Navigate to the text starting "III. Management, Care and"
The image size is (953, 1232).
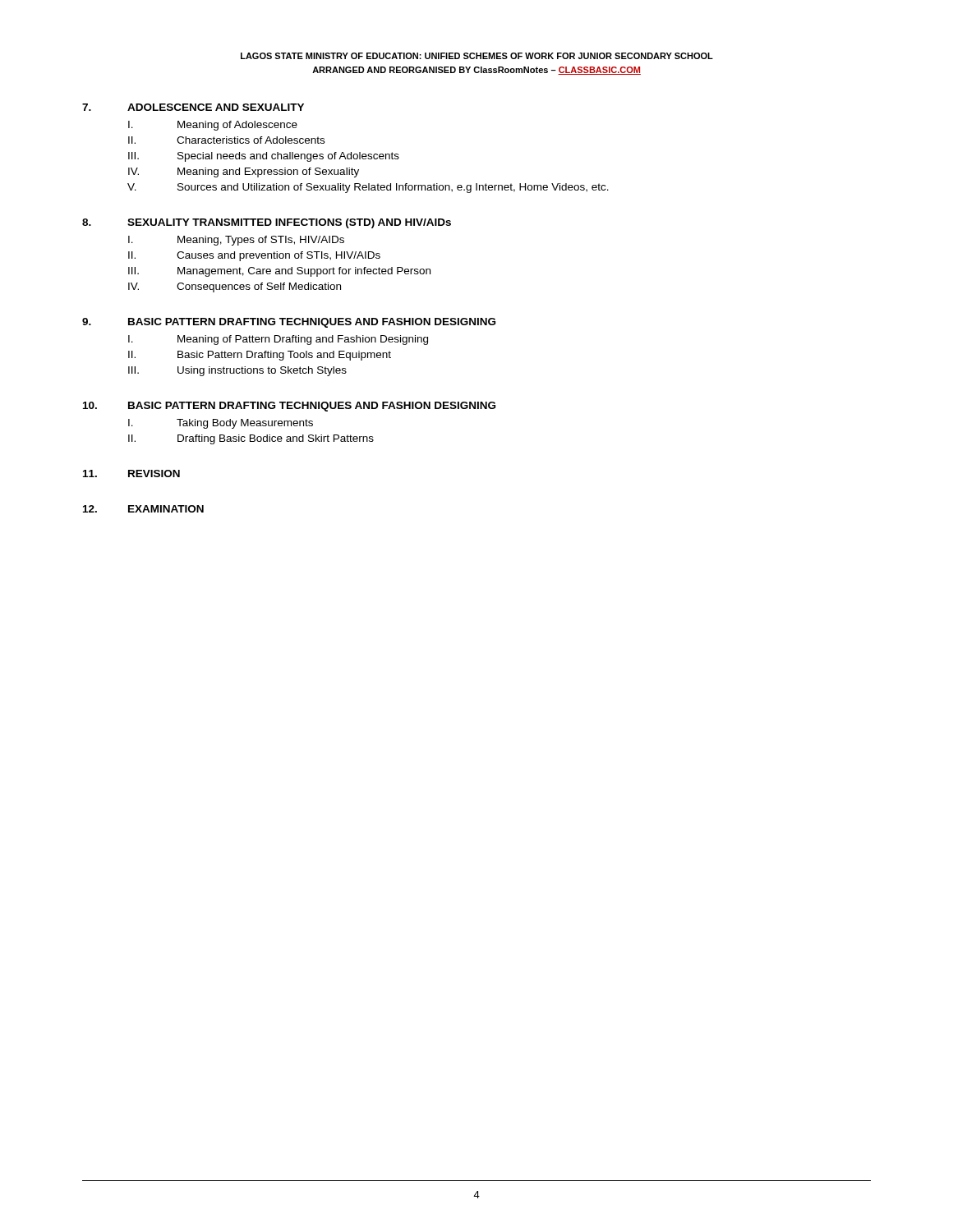pos(279,271)
